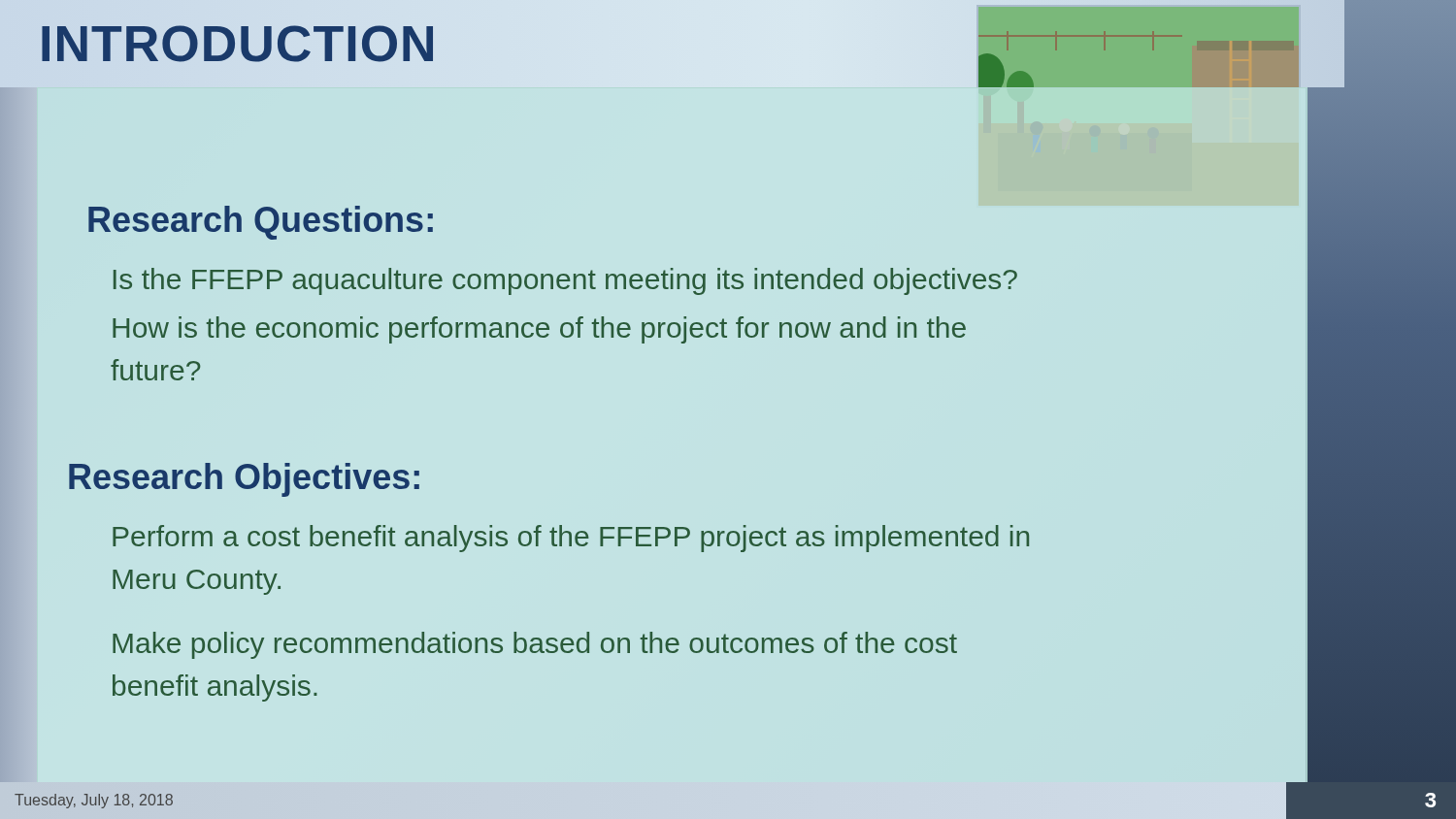The height and width of the screenshot is (819, 1456).
Task: Find the text starting "Perform a cost benefit analysis of the"
Action: click(x=571, y=557)
